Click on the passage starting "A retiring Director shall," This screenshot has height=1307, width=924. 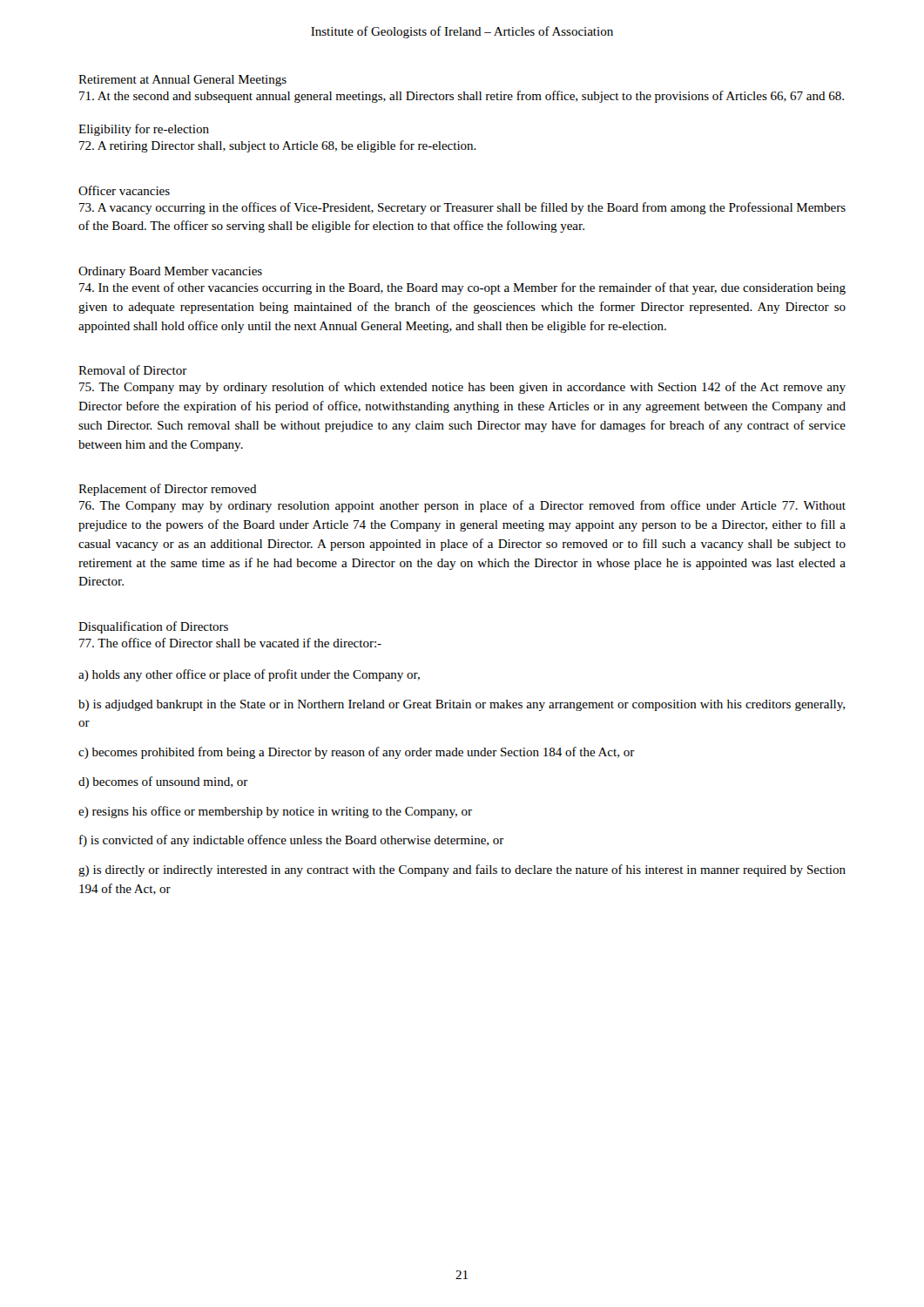278,145
